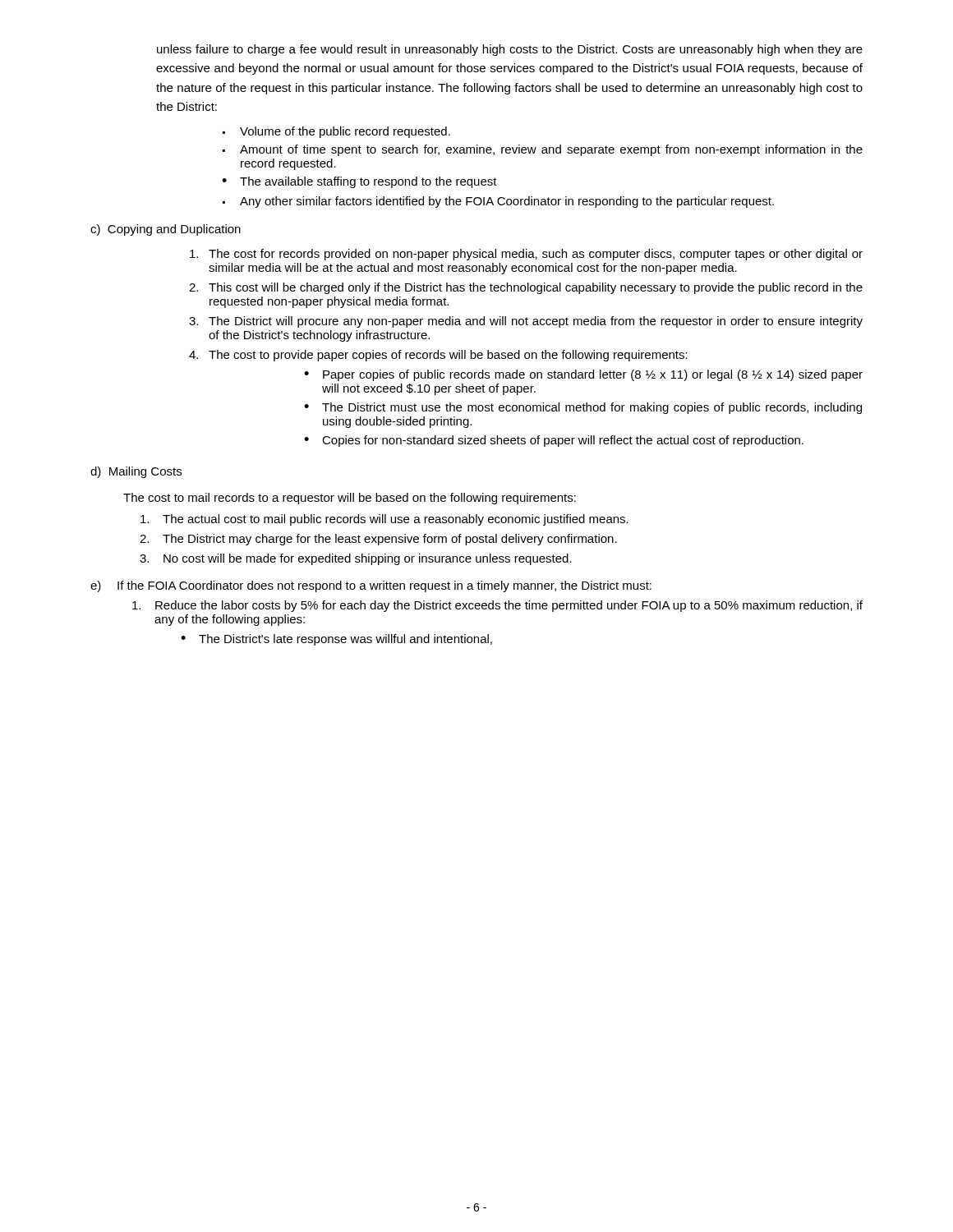
Task: Find the text block that says "The cost to mail records to a"
Action: (350, 497)
